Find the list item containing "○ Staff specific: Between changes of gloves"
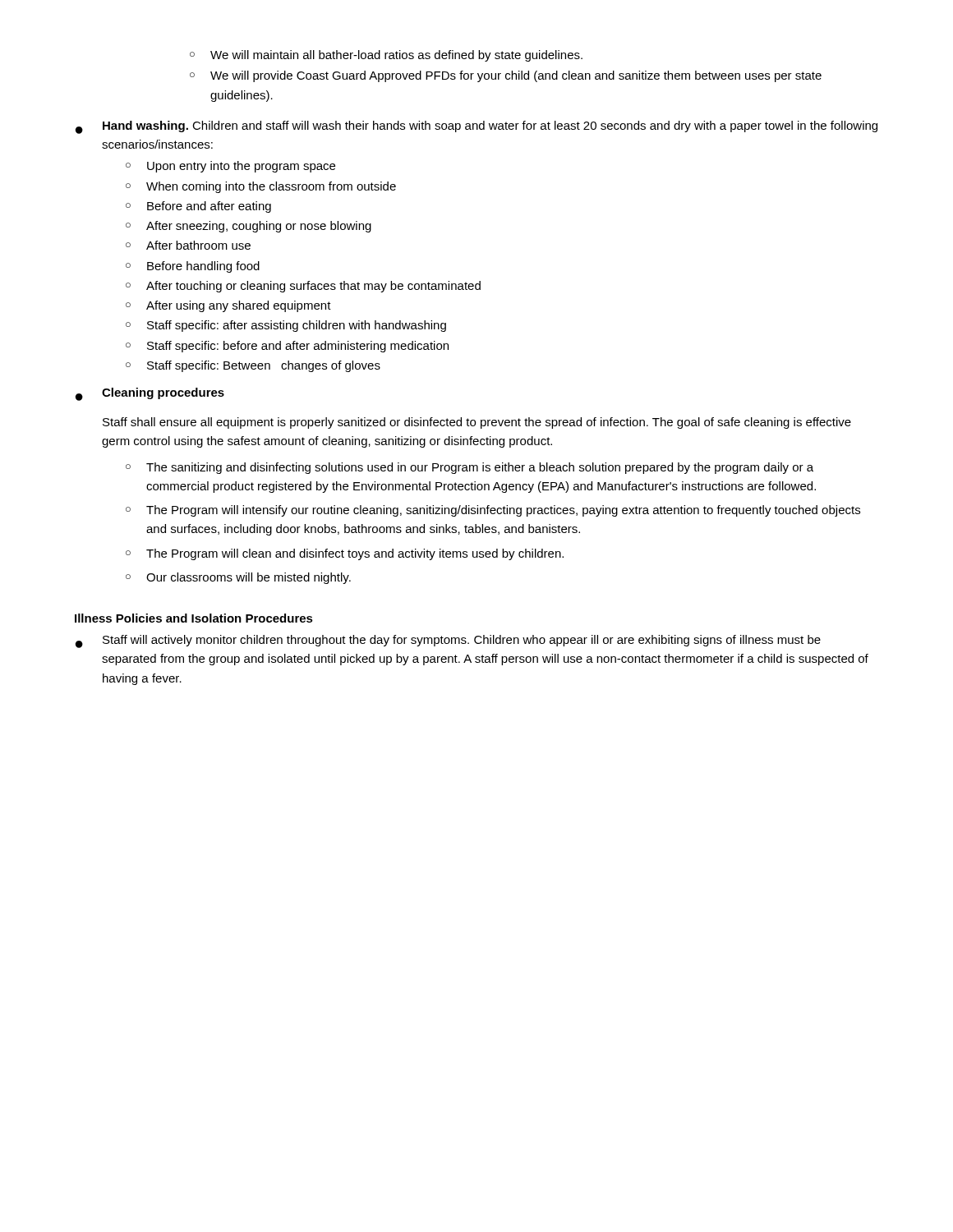The width and height of the screenshot is (953, 1232). click(253, 366)
